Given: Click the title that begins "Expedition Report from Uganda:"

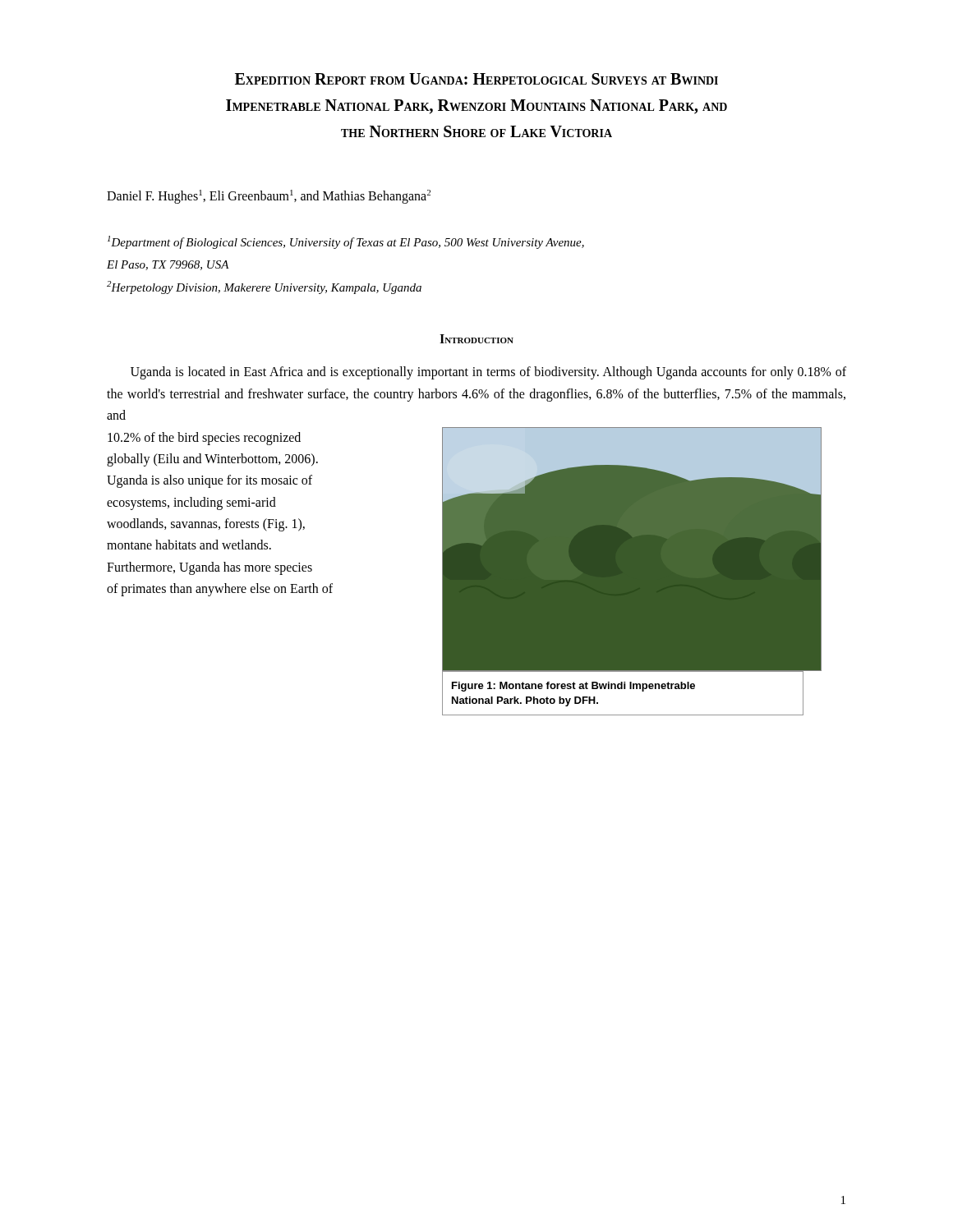Looking at the screenshot, I should pos(476,105).
